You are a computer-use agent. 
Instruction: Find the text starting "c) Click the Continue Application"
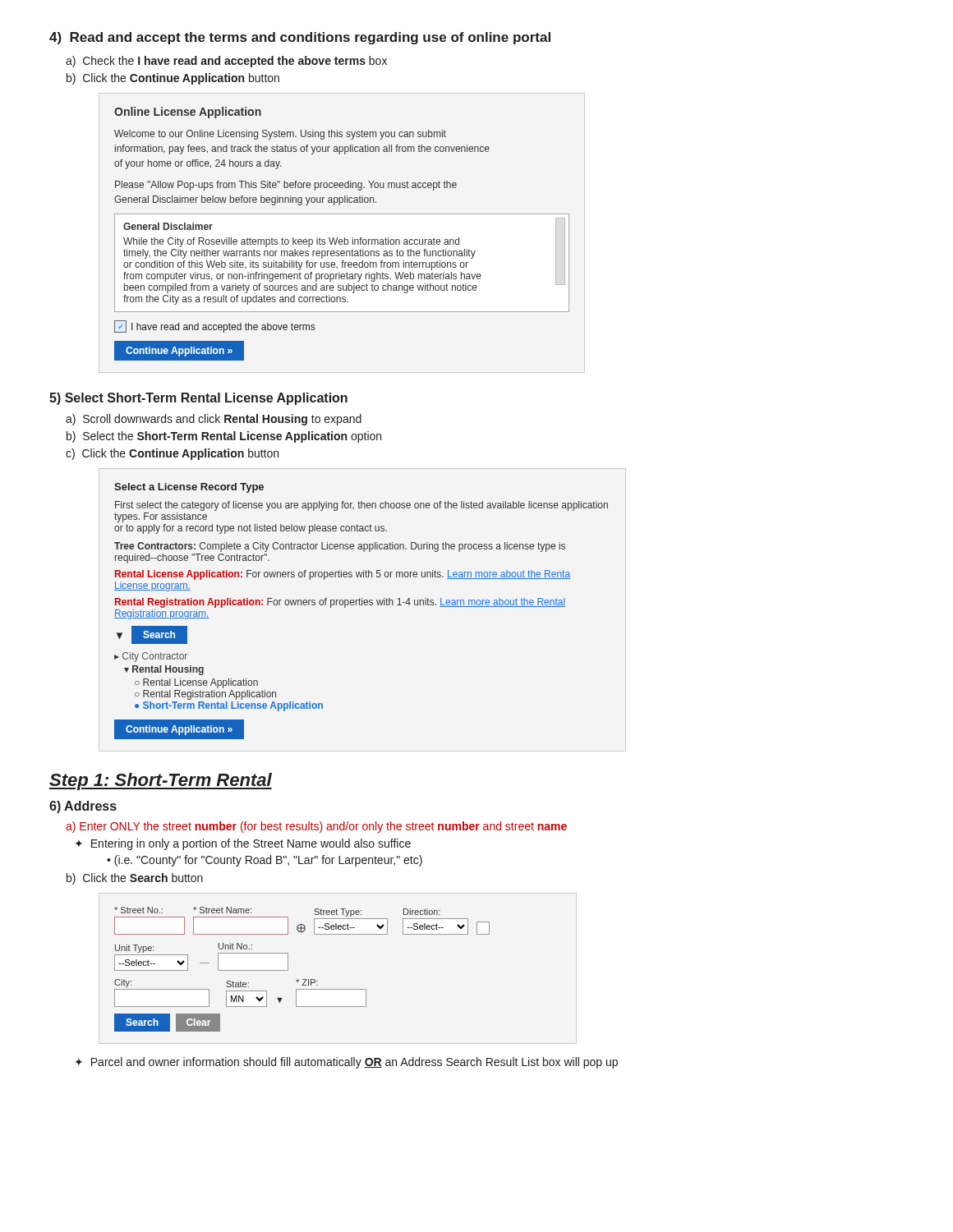click(173, 453)
